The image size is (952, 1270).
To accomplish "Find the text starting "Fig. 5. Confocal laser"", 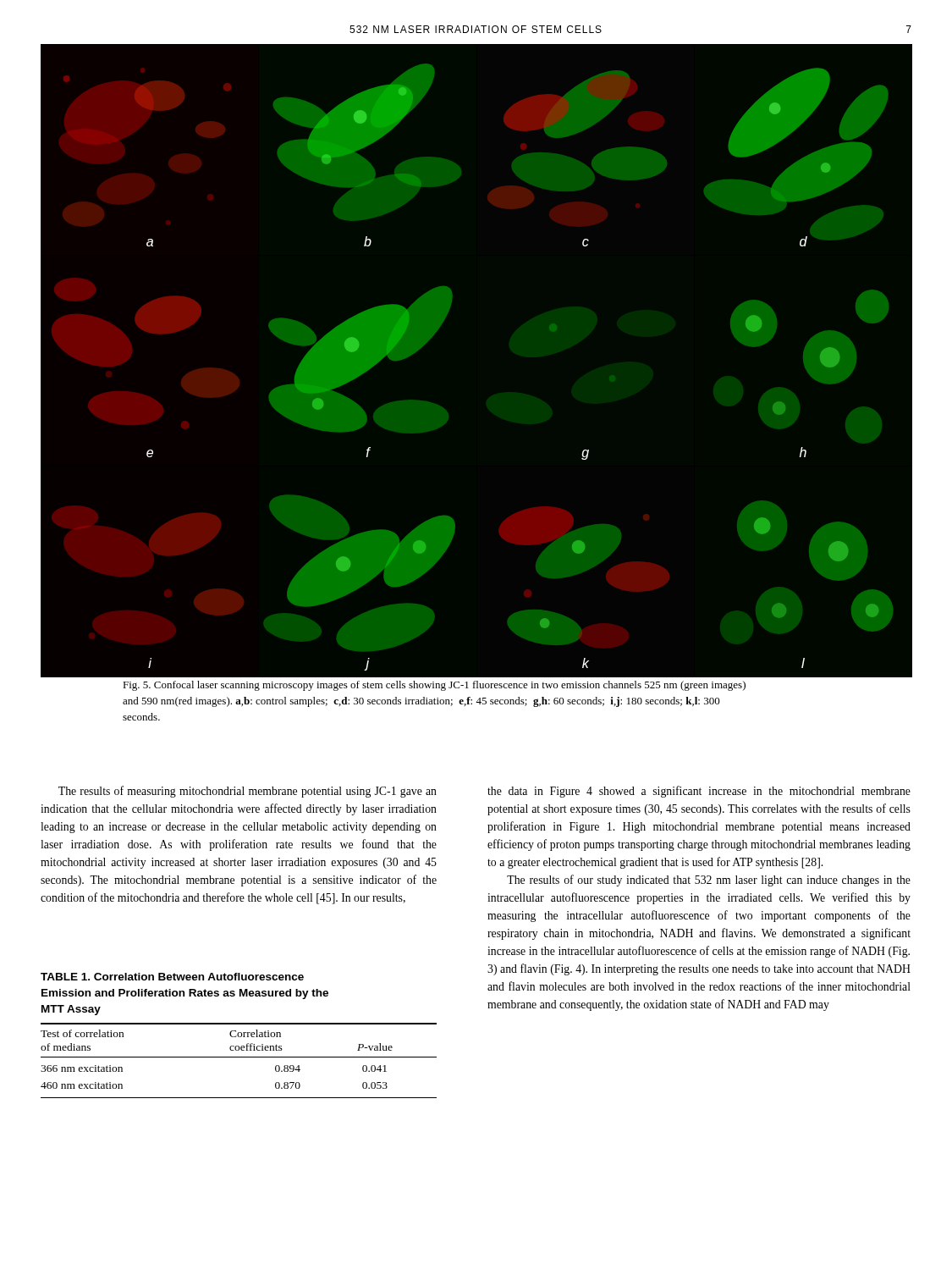I will tap(434, 700).
